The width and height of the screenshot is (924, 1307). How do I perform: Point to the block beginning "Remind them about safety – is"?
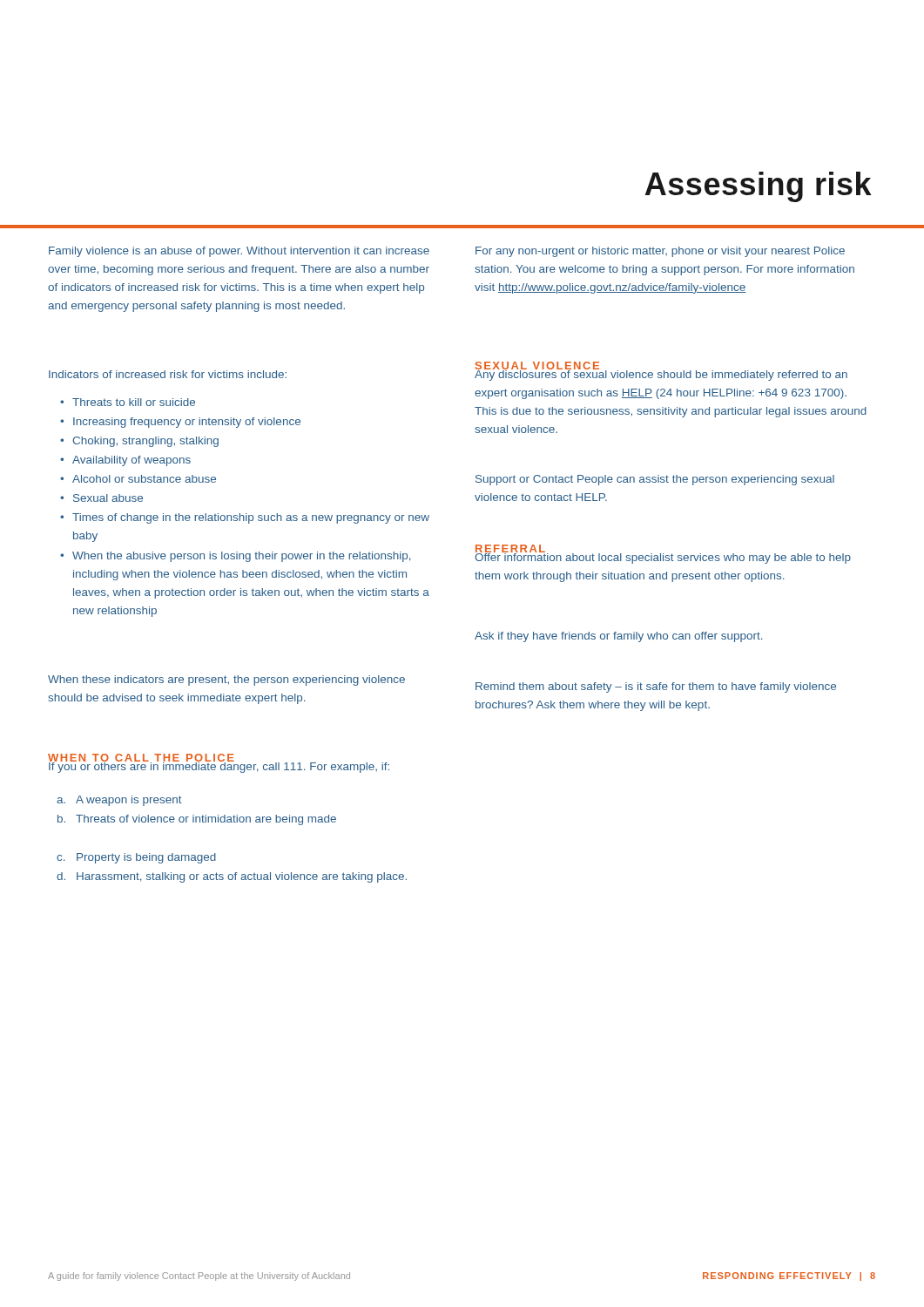click(656, 695)
